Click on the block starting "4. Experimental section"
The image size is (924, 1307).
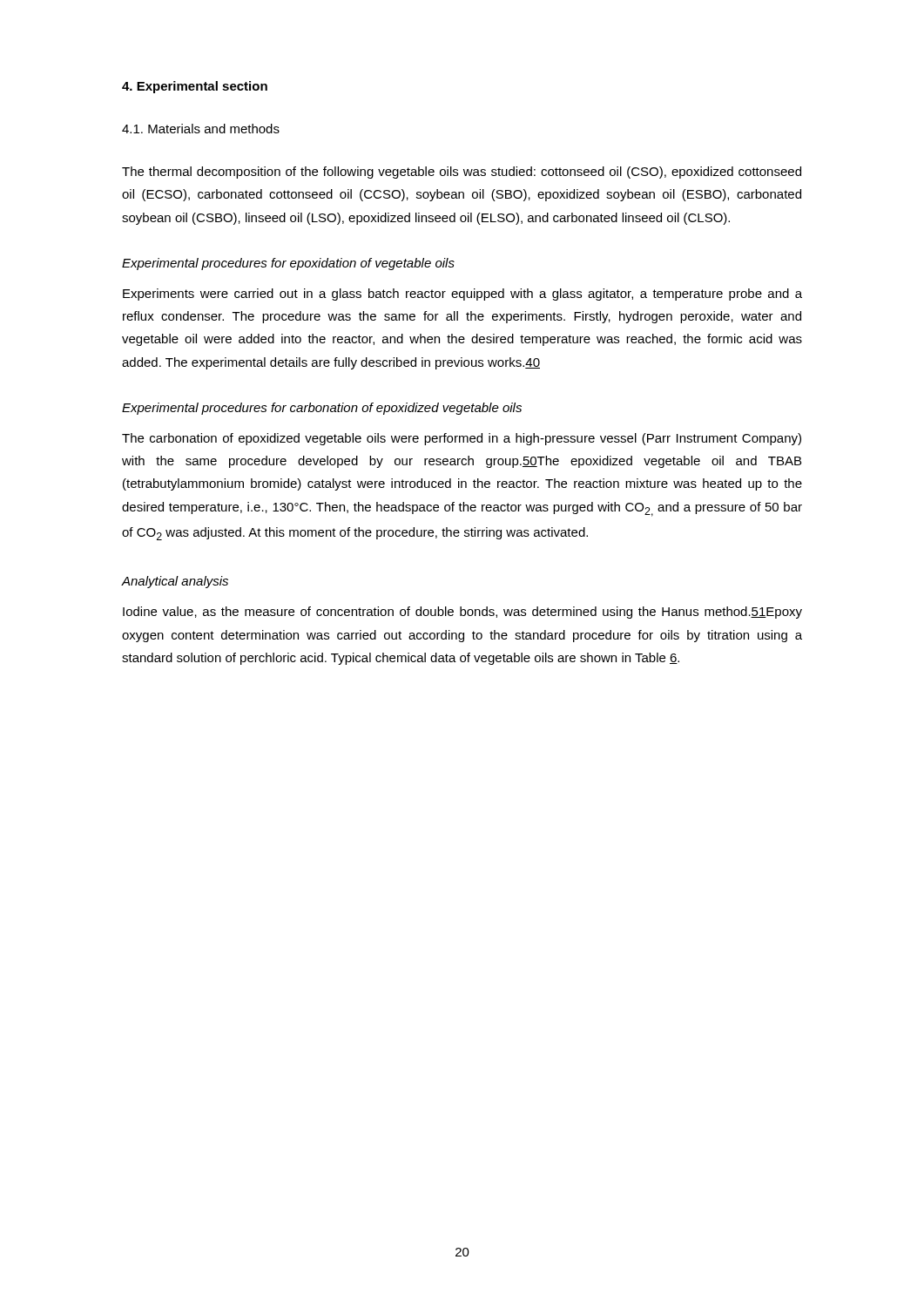pos(195,86)
